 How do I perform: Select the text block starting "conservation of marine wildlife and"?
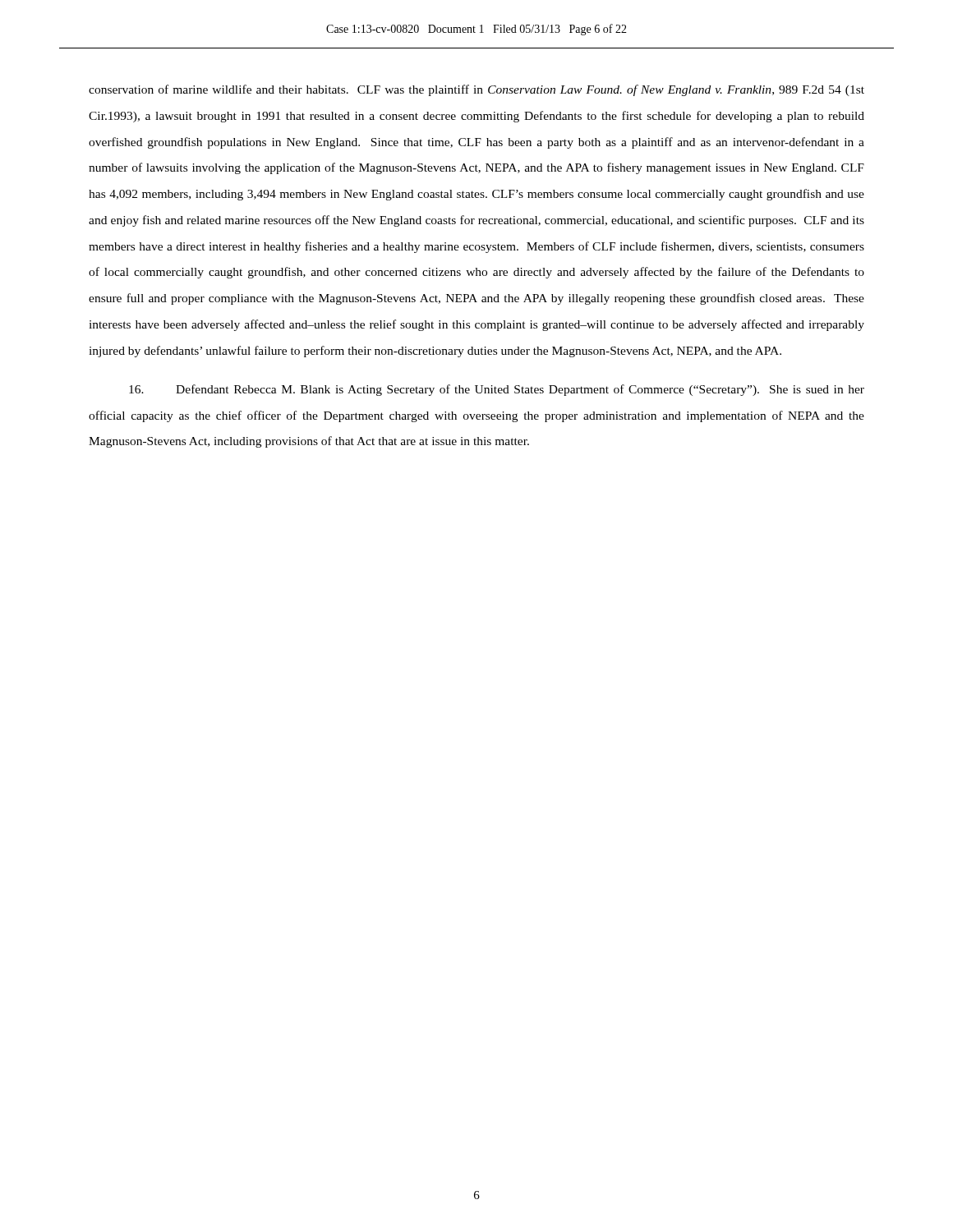(x=476, y=220)
